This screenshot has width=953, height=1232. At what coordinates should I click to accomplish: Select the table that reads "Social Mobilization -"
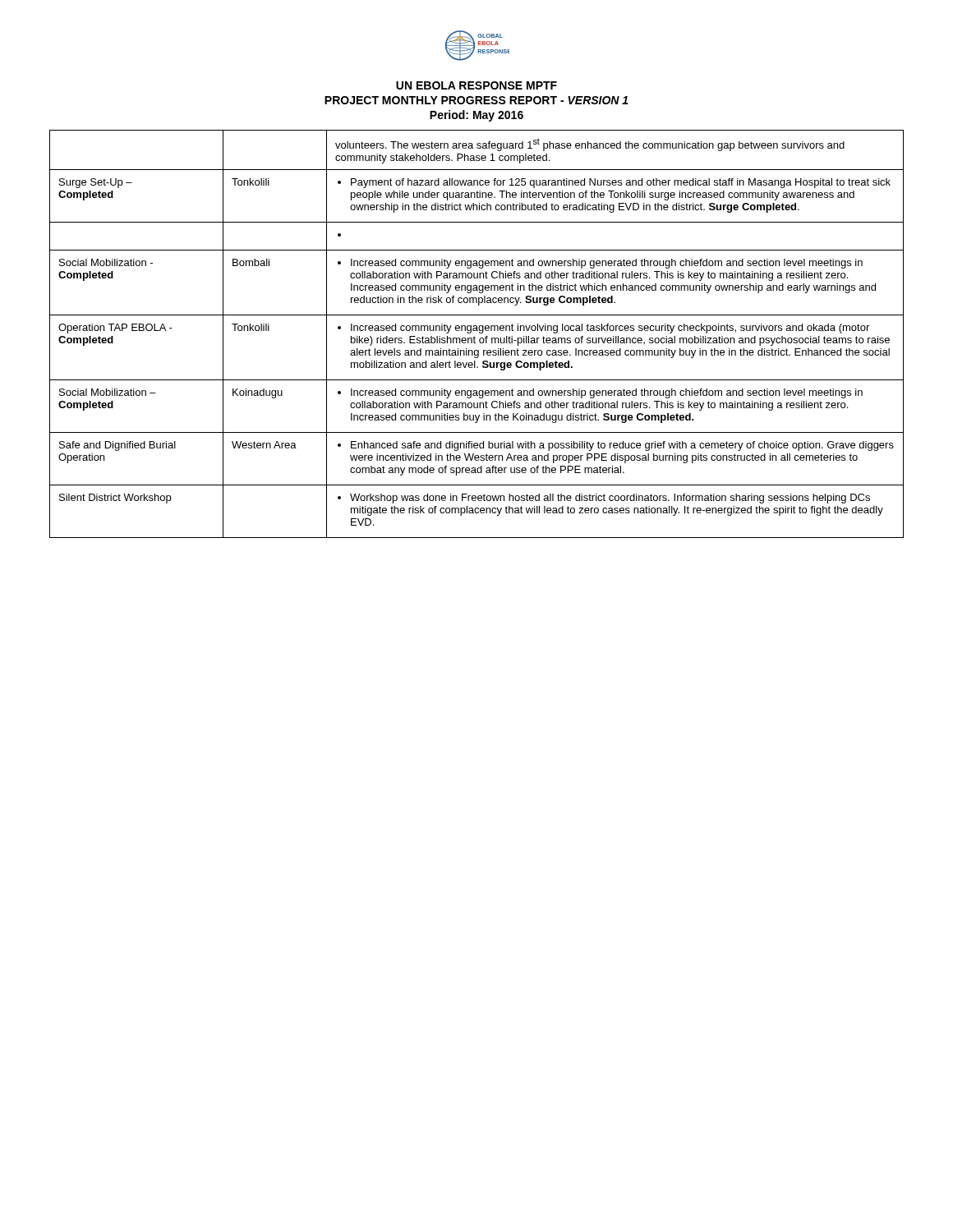476,334
